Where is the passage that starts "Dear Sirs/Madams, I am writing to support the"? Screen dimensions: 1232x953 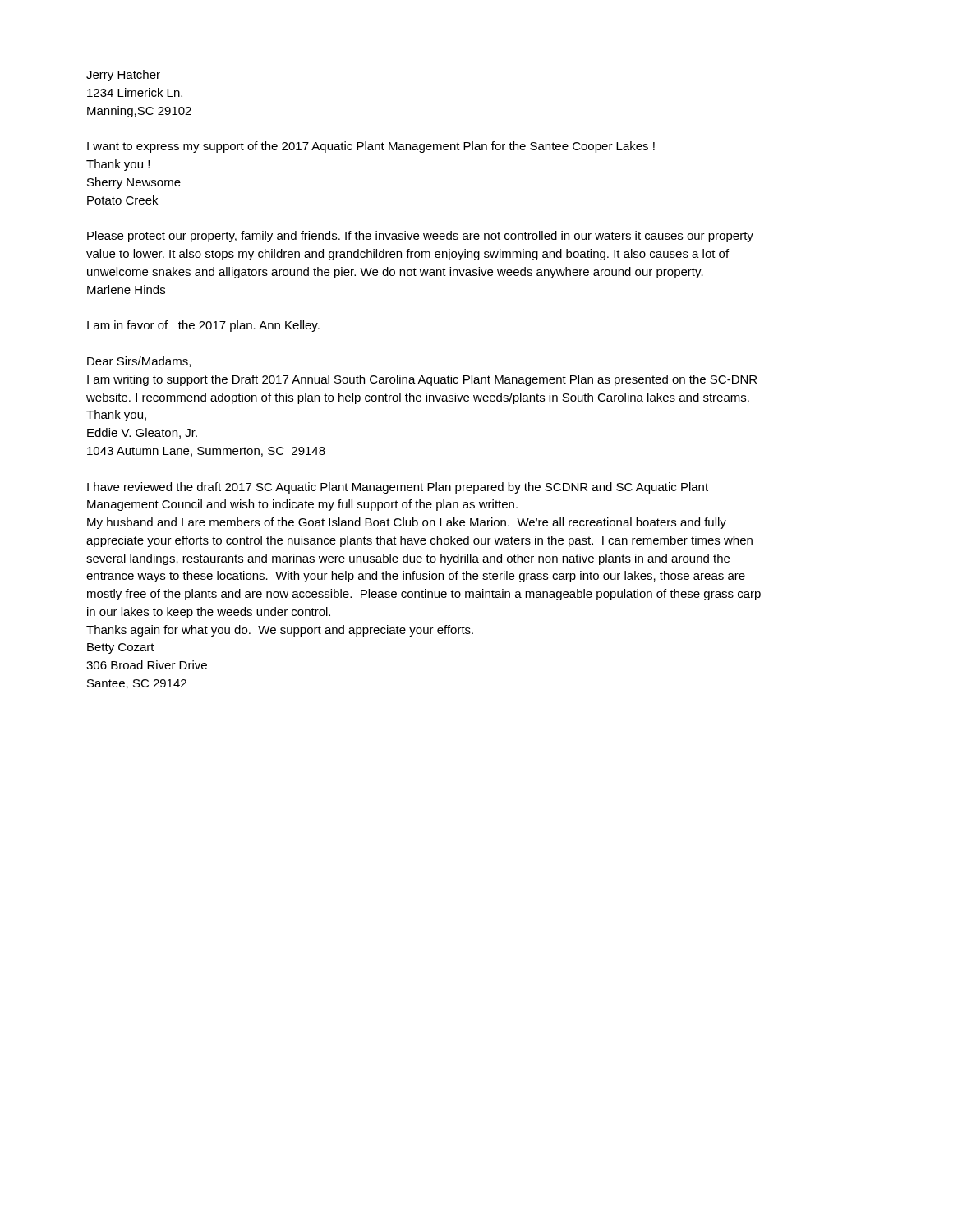pos(422,406)
